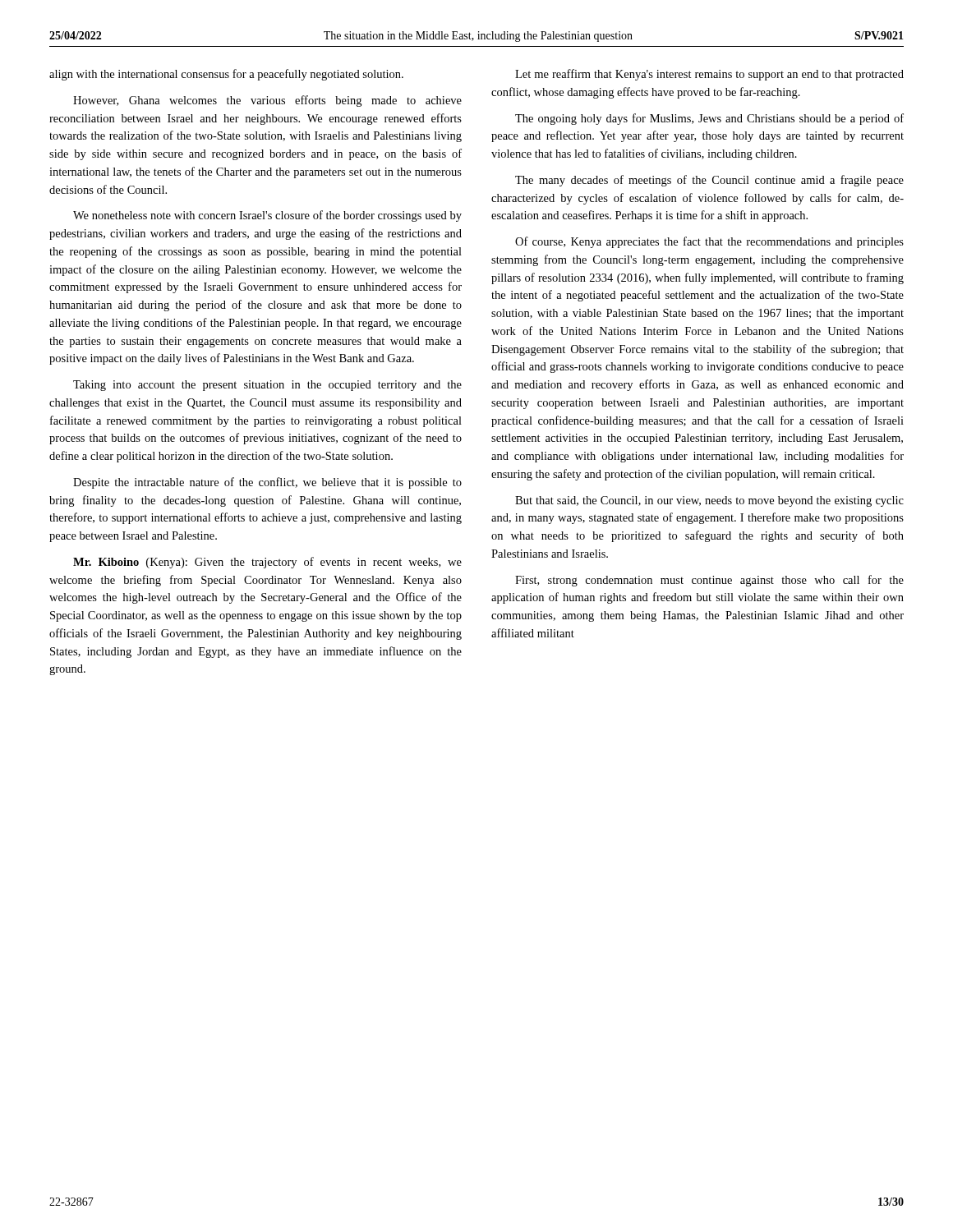Click the passage that begins "Mr. Kiboino (Kenya): Given"
Image resolution: width=953 pixels, height=1232 pixels.
pos(255,616)
